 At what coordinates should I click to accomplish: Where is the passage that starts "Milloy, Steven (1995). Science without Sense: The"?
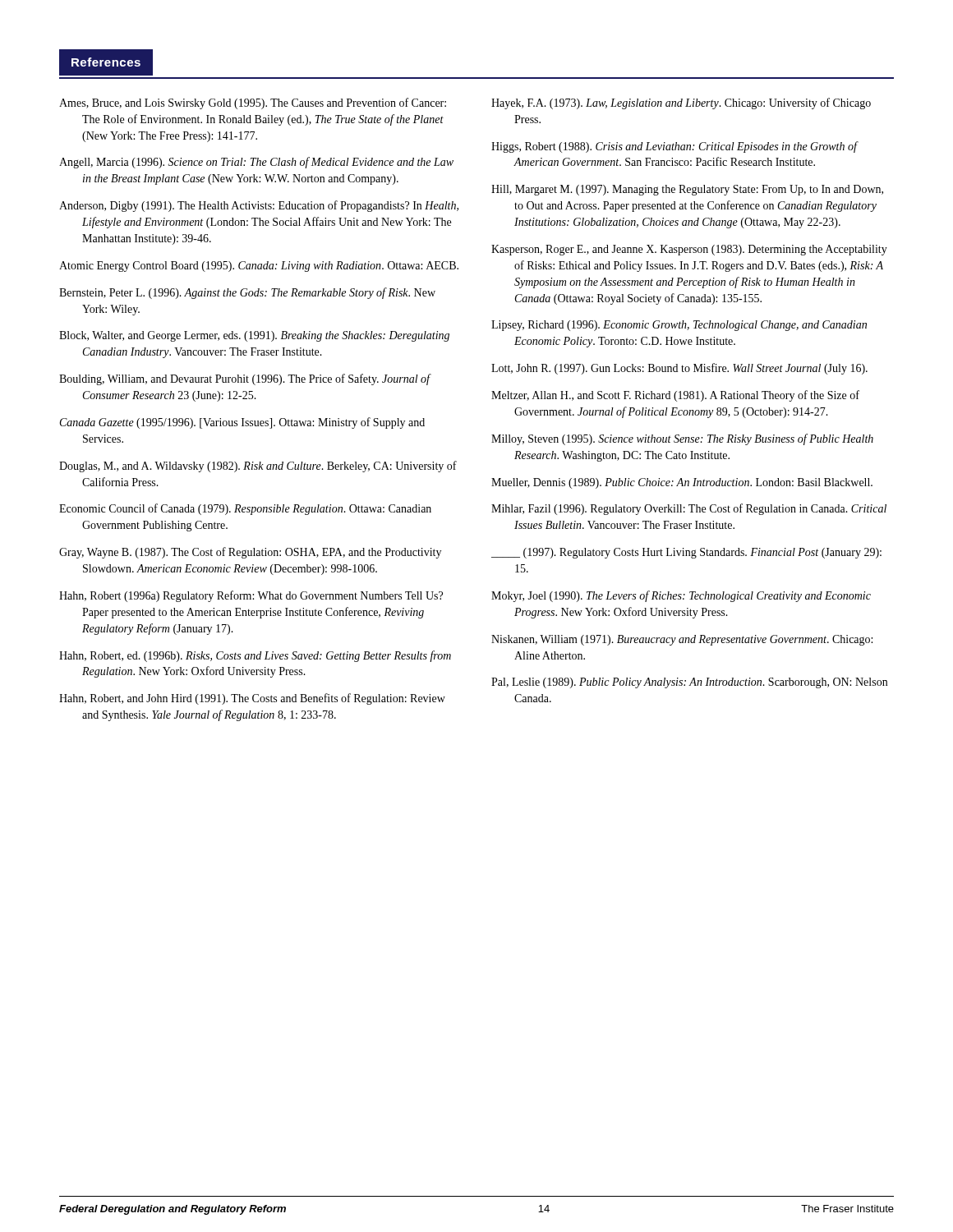point(682,447)
